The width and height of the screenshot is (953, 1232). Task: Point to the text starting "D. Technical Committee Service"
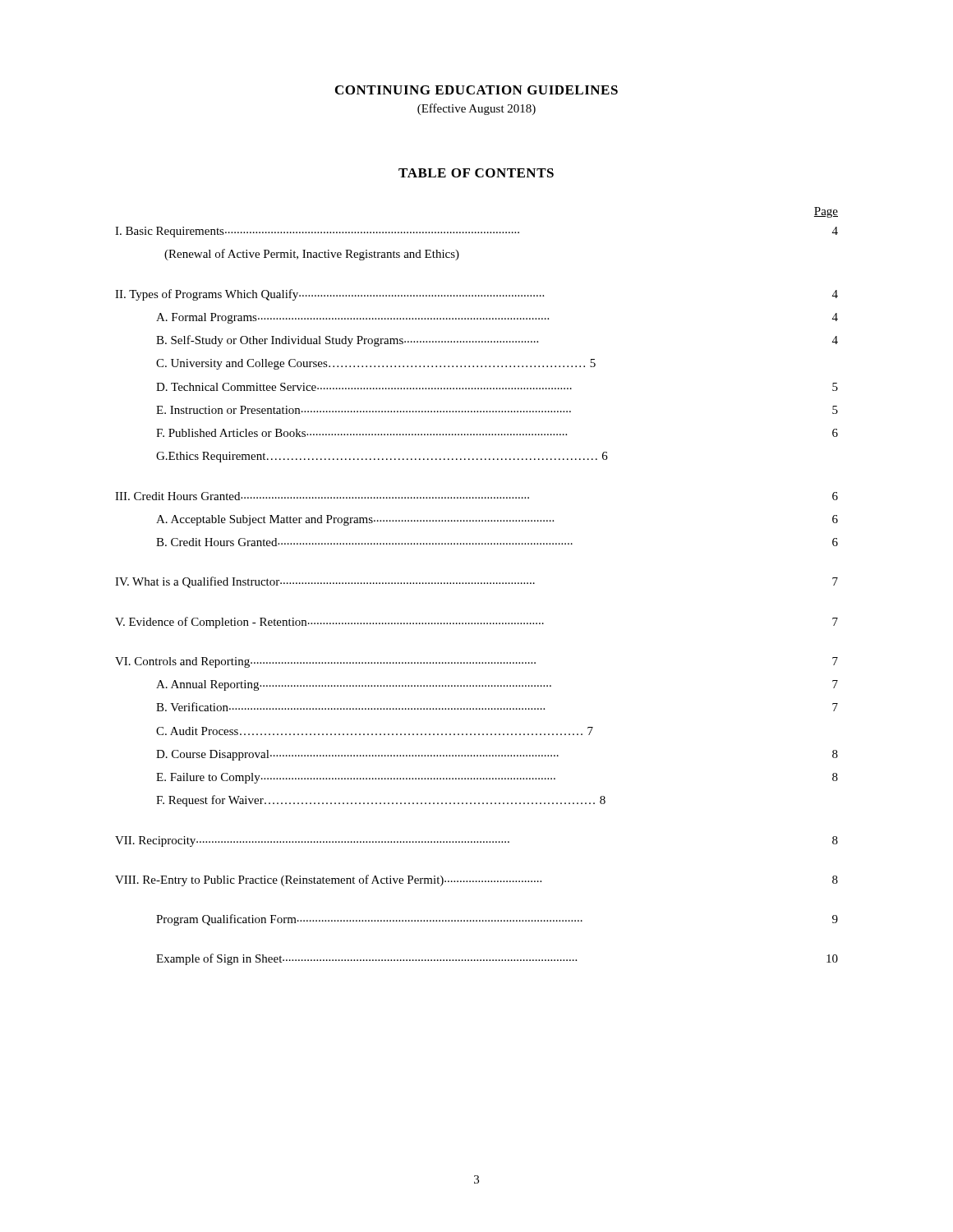click(497, 387)
